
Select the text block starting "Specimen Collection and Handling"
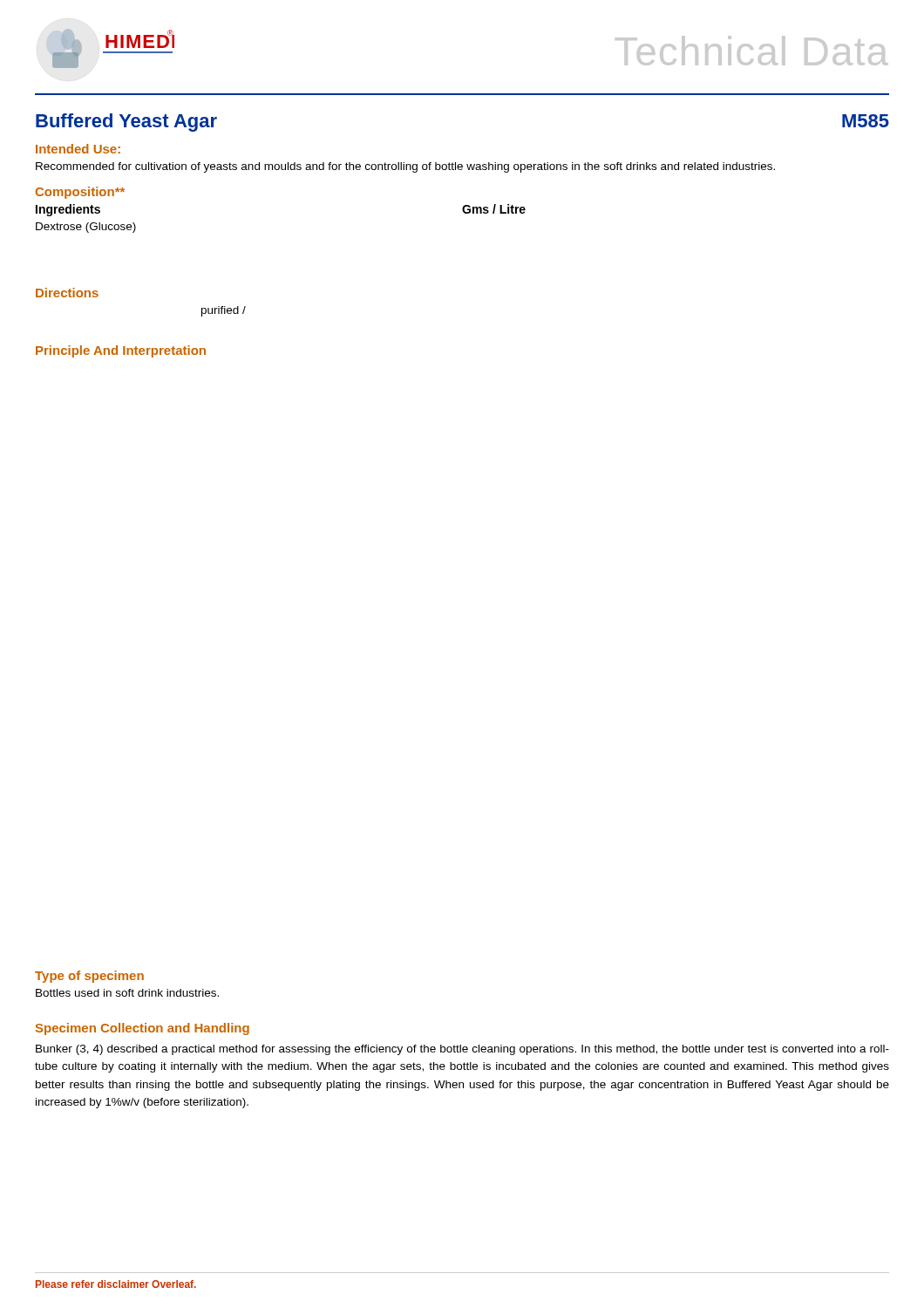point(142,1028)
